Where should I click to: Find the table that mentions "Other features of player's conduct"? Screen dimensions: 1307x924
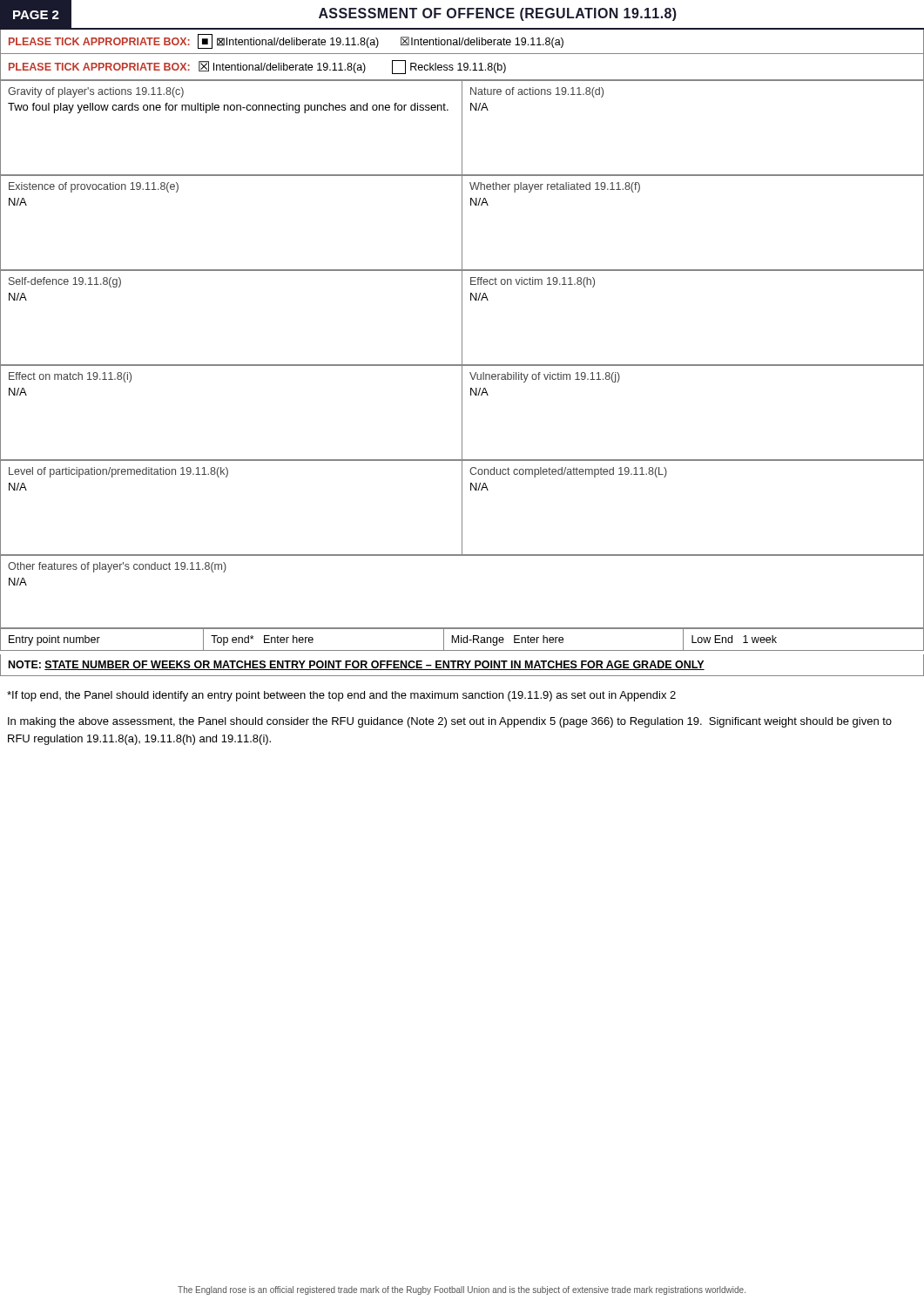[x=462, y=592]
